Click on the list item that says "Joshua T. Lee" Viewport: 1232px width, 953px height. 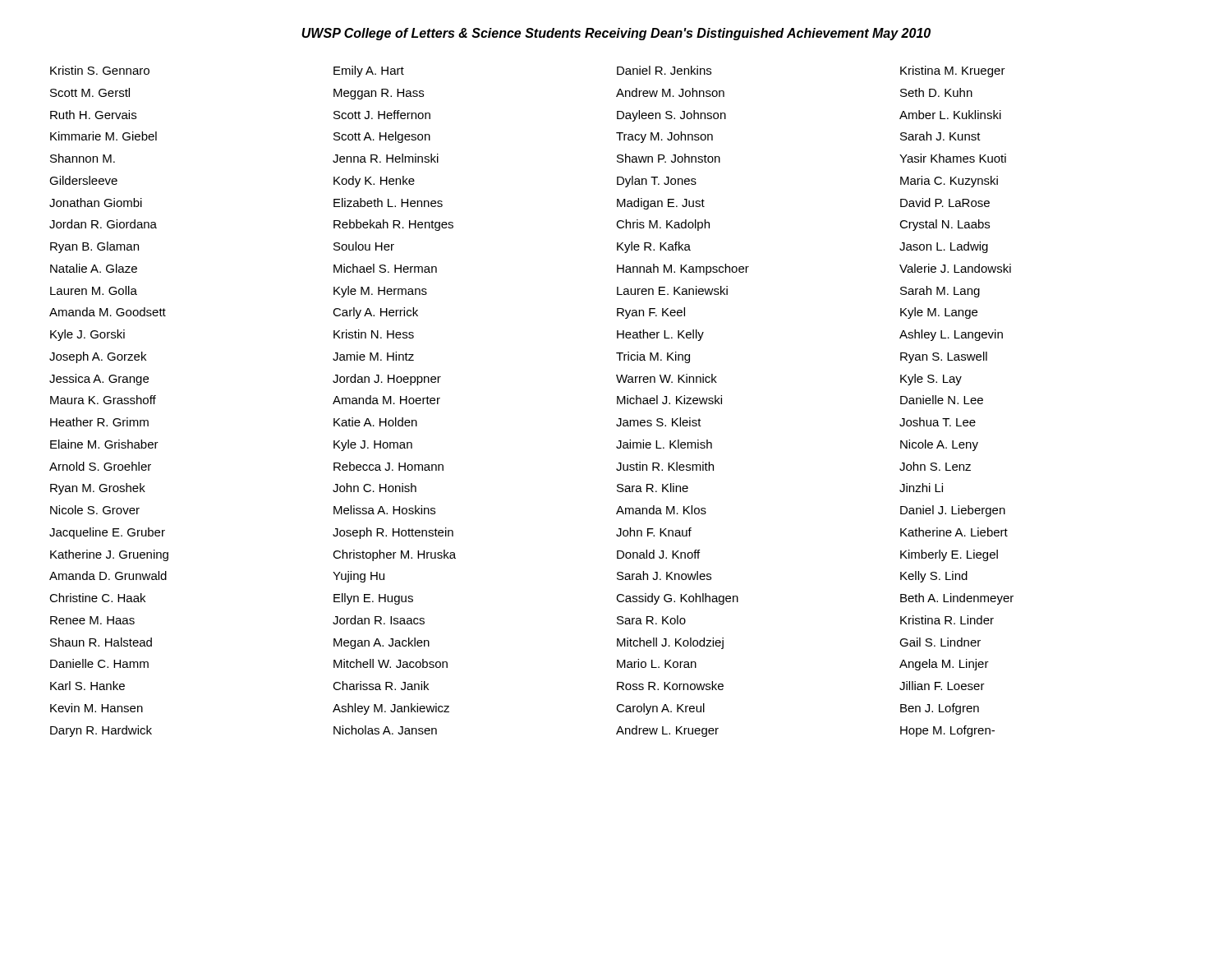938,422
